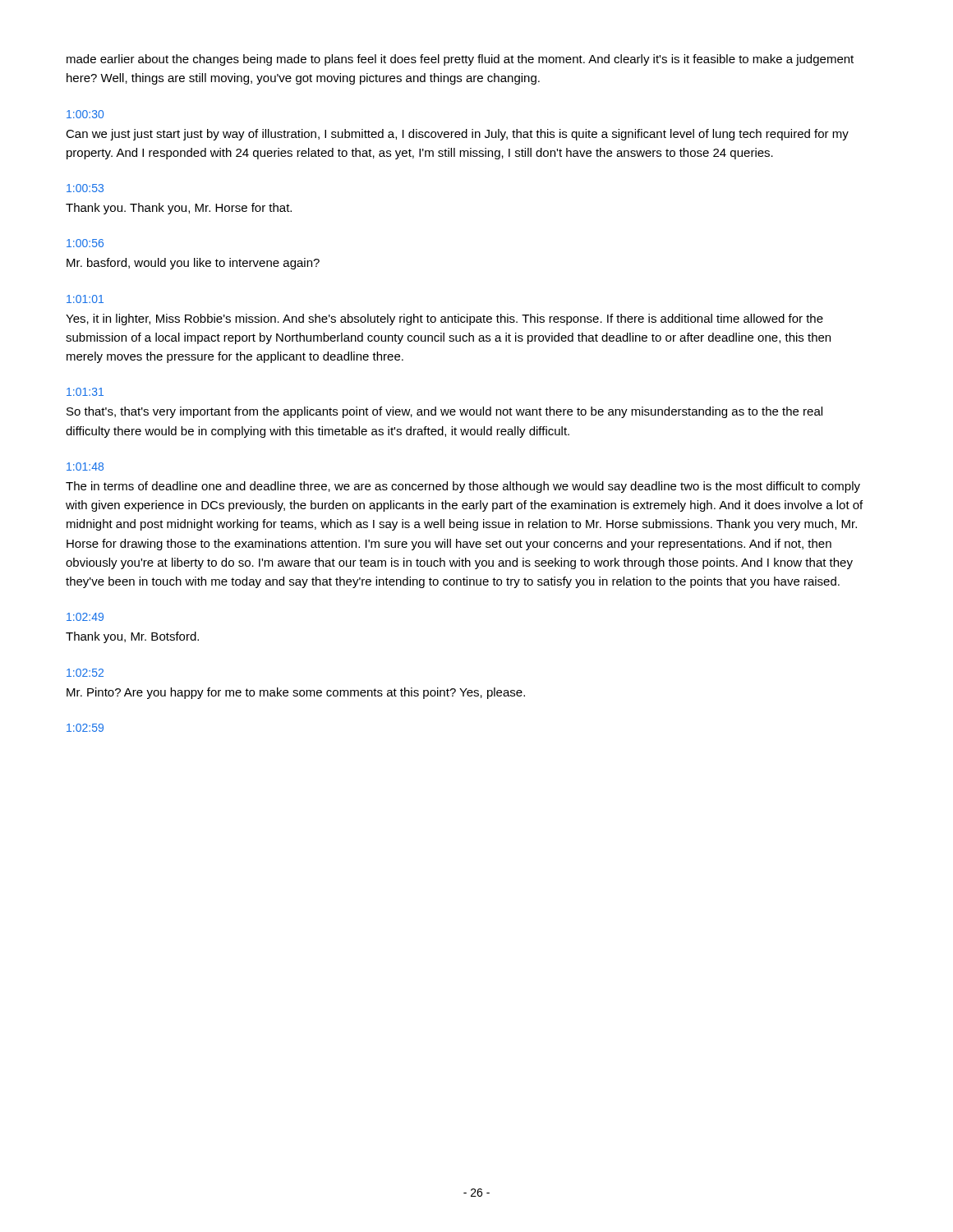Click the passage that begins "Can we just just start just by"

tap(457, 143)
